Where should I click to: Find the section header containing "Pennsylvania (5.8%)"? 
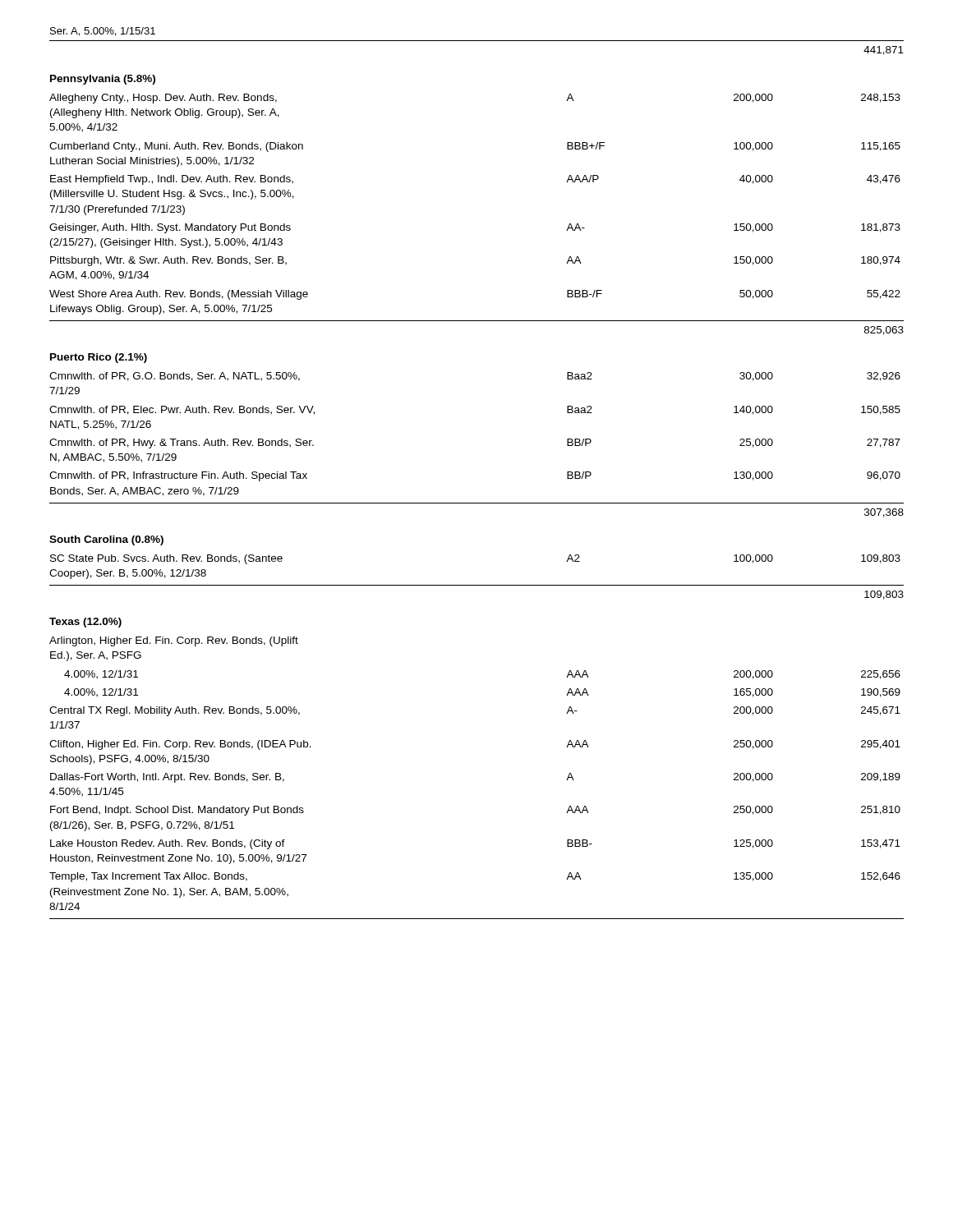tap(103, 78)
